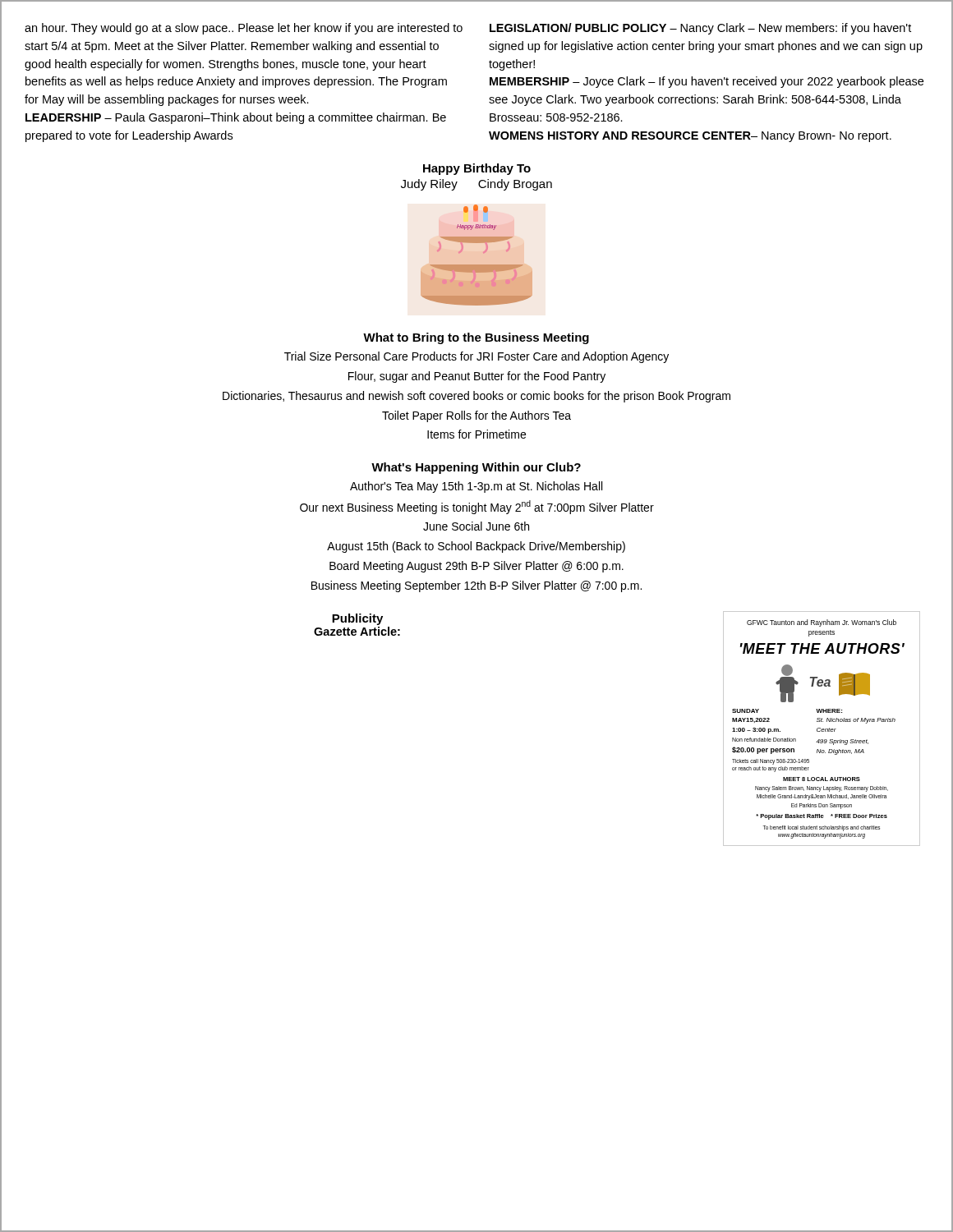
Task: Click where it says "What's Happening Within our Club?"
Action: pos(476,467)
